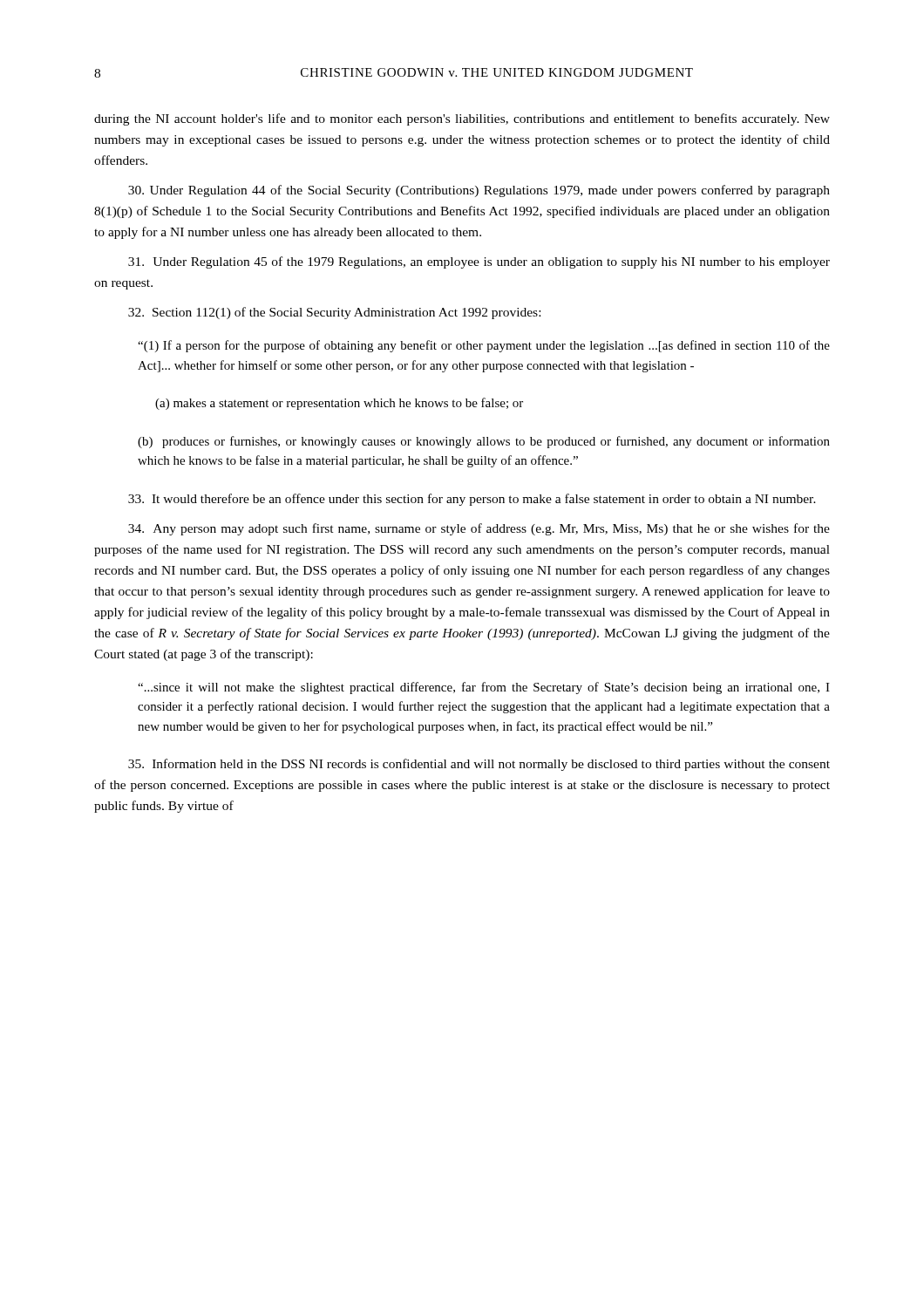
Task: Click on the block starting "“(1) If a person"
Action: click(x=484, y=355)
